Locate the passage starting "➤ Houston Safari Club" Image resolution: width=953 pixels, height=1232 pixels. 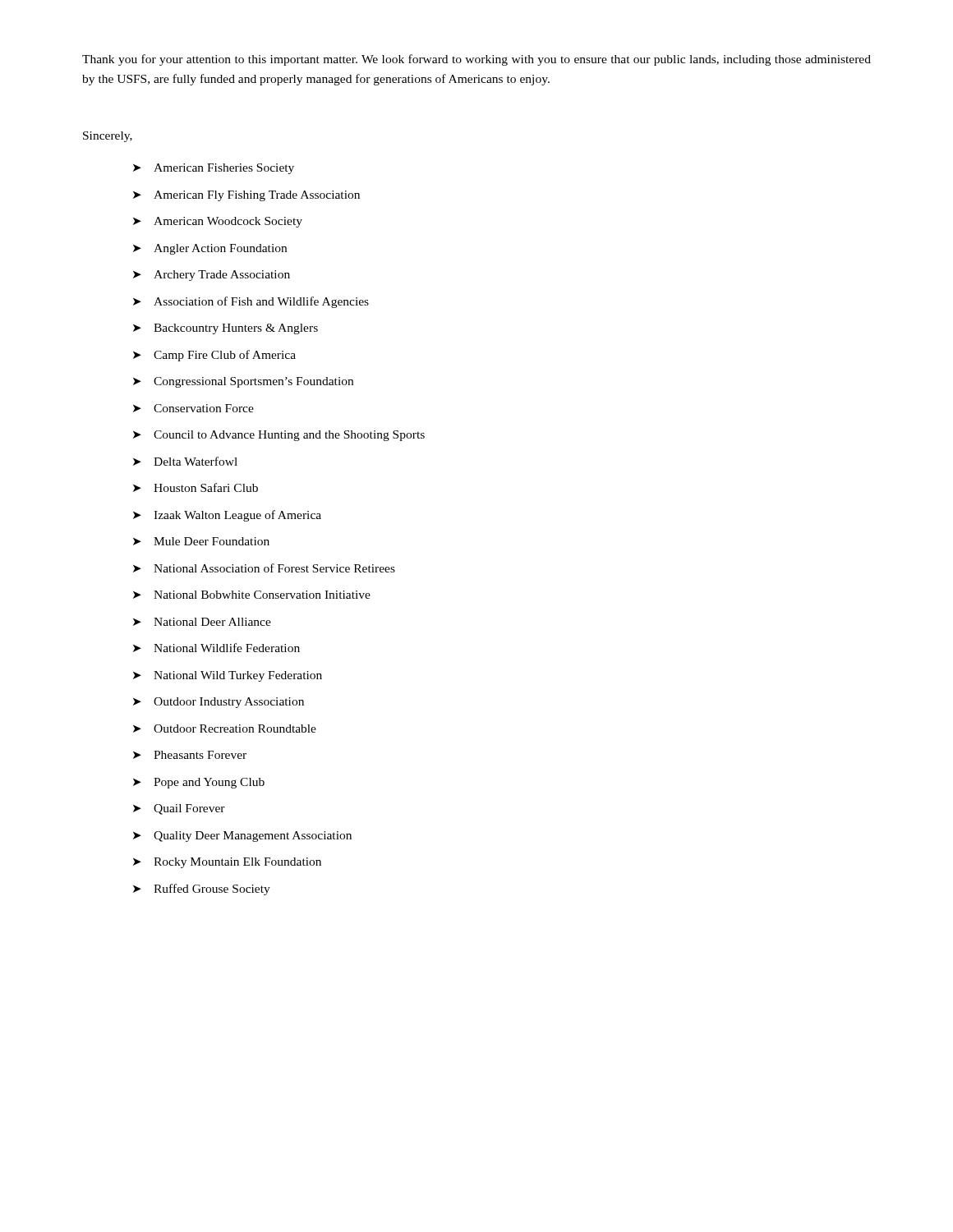[x=195, y=488]
